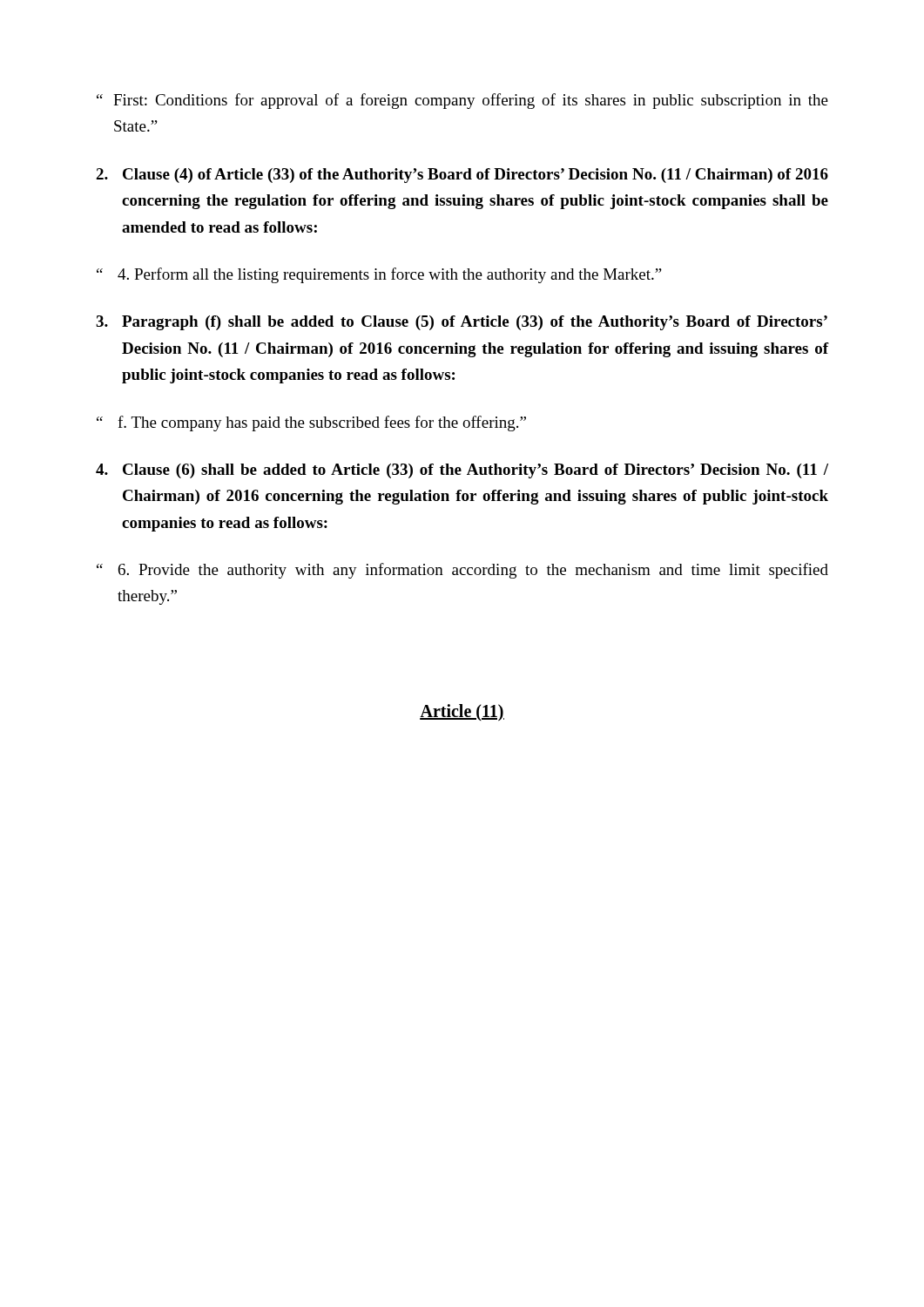Click on the passage starting "“ 6. Provide the"

point(462,583)
